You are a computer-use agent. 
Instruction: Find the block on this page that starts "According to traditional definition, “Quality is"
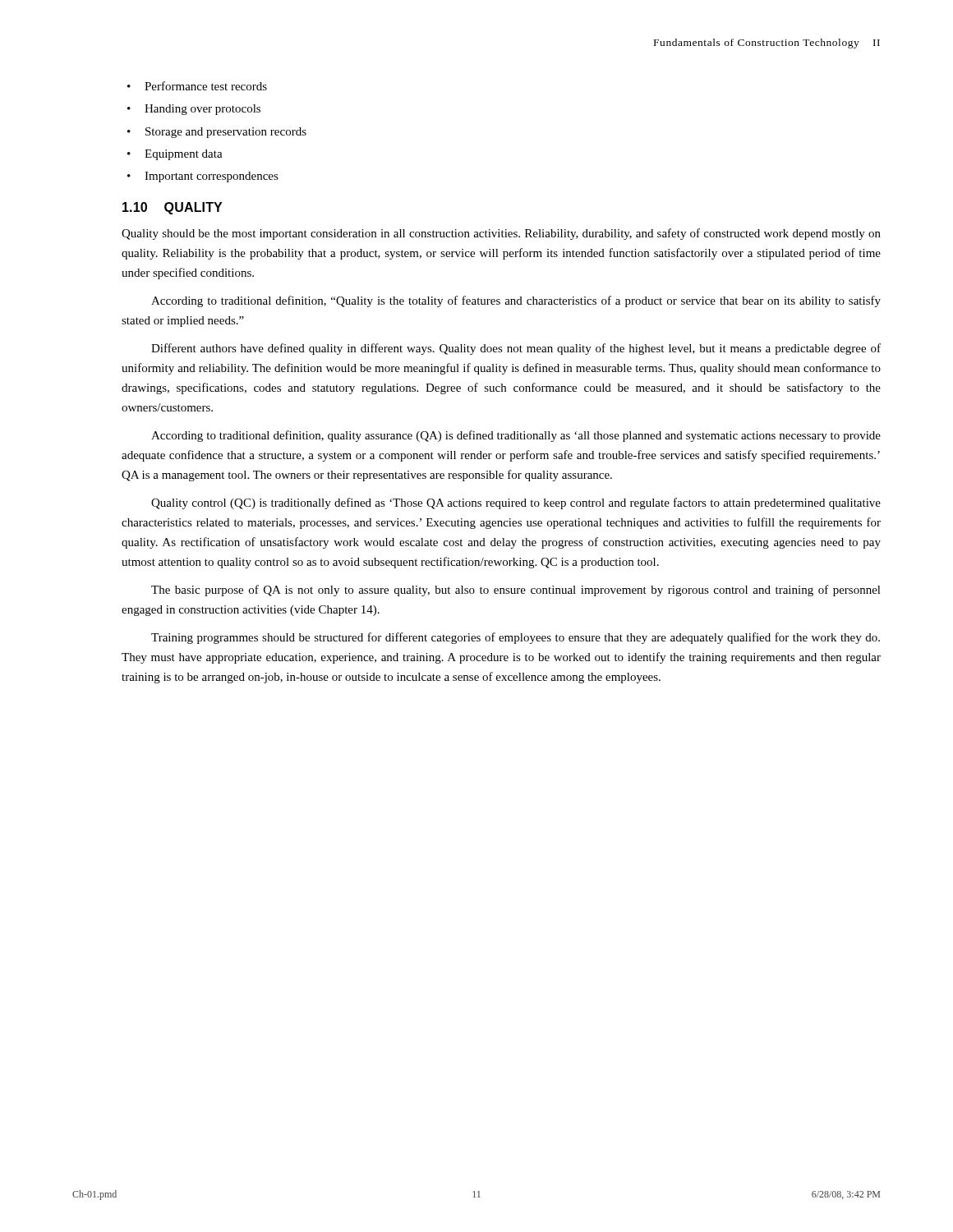click(501, 311)
